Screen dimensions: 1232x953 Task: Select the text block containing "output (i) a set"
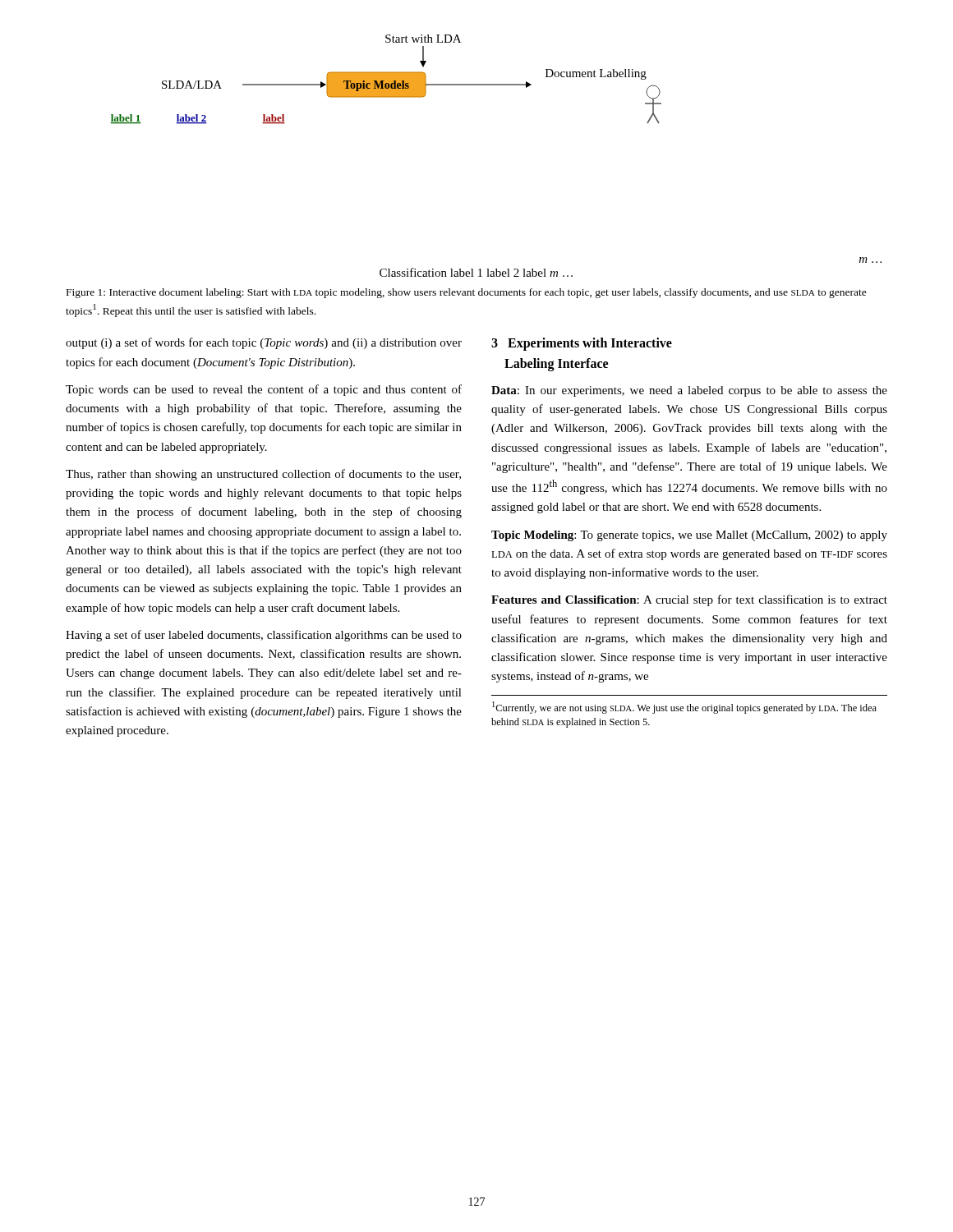[x=264, y=537]
